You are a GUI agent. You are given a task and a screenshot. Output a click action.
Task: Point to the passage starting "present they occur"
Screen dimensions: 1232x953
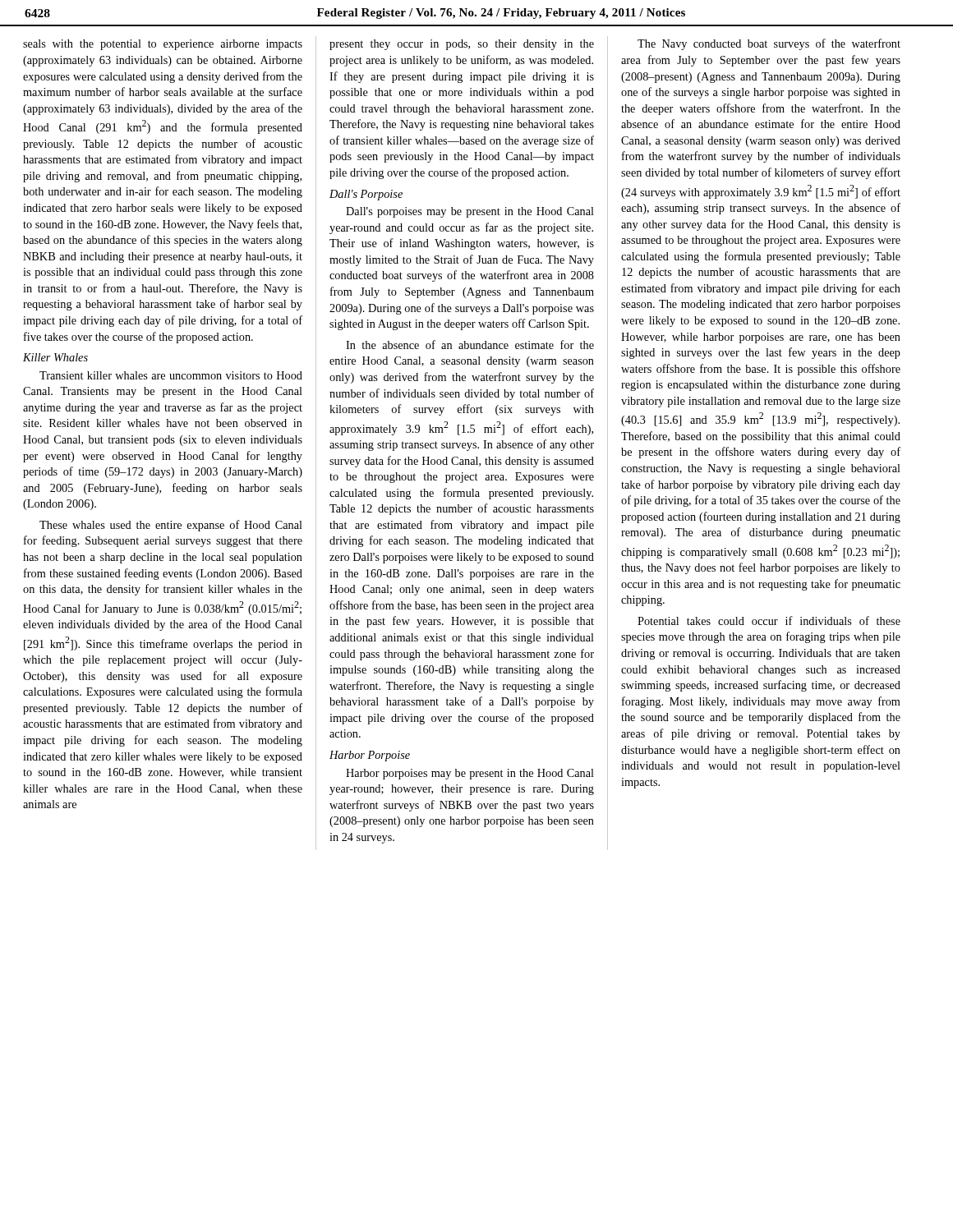(462, 109)
